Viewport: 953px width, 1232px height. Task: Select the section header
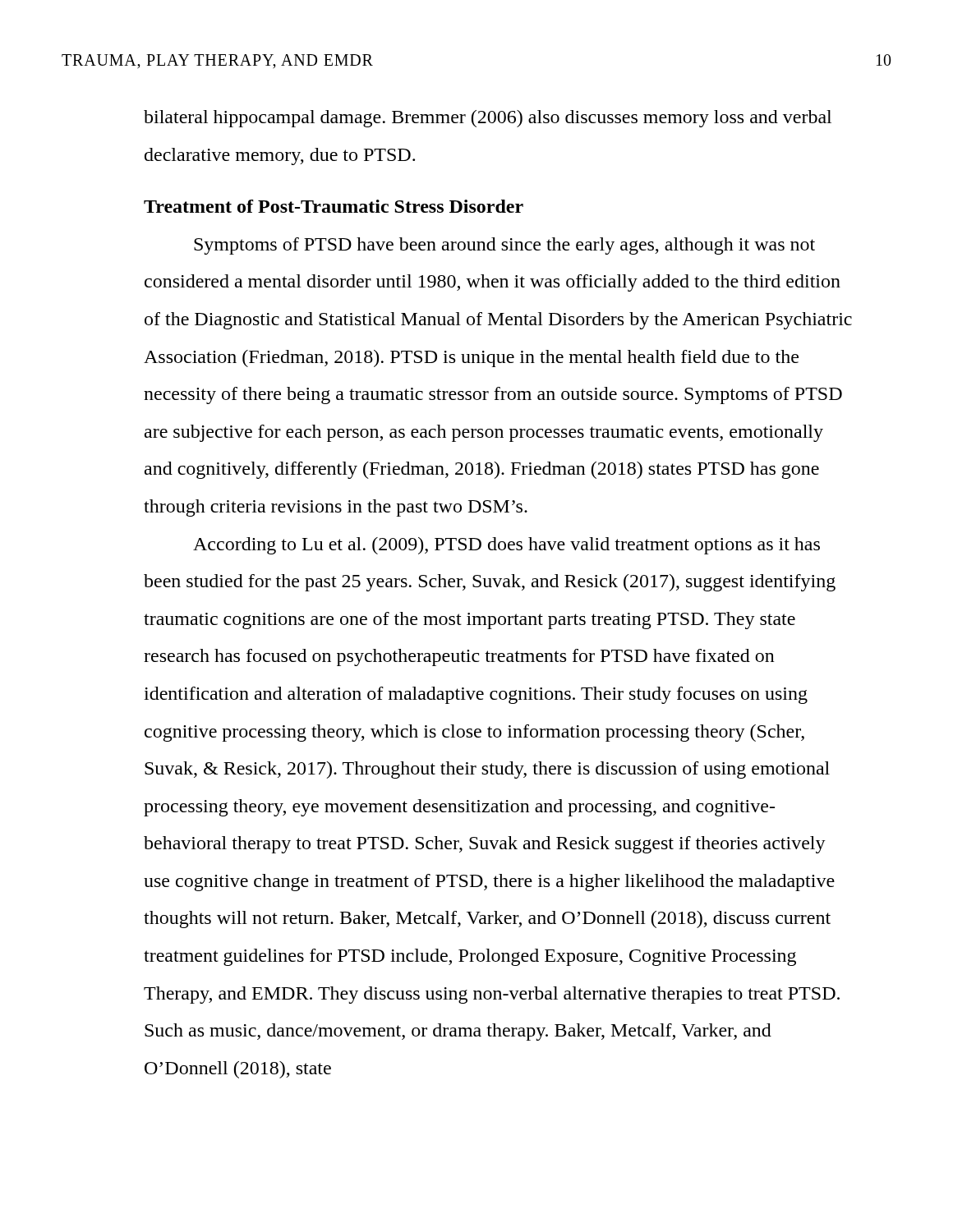click(334, 206)
